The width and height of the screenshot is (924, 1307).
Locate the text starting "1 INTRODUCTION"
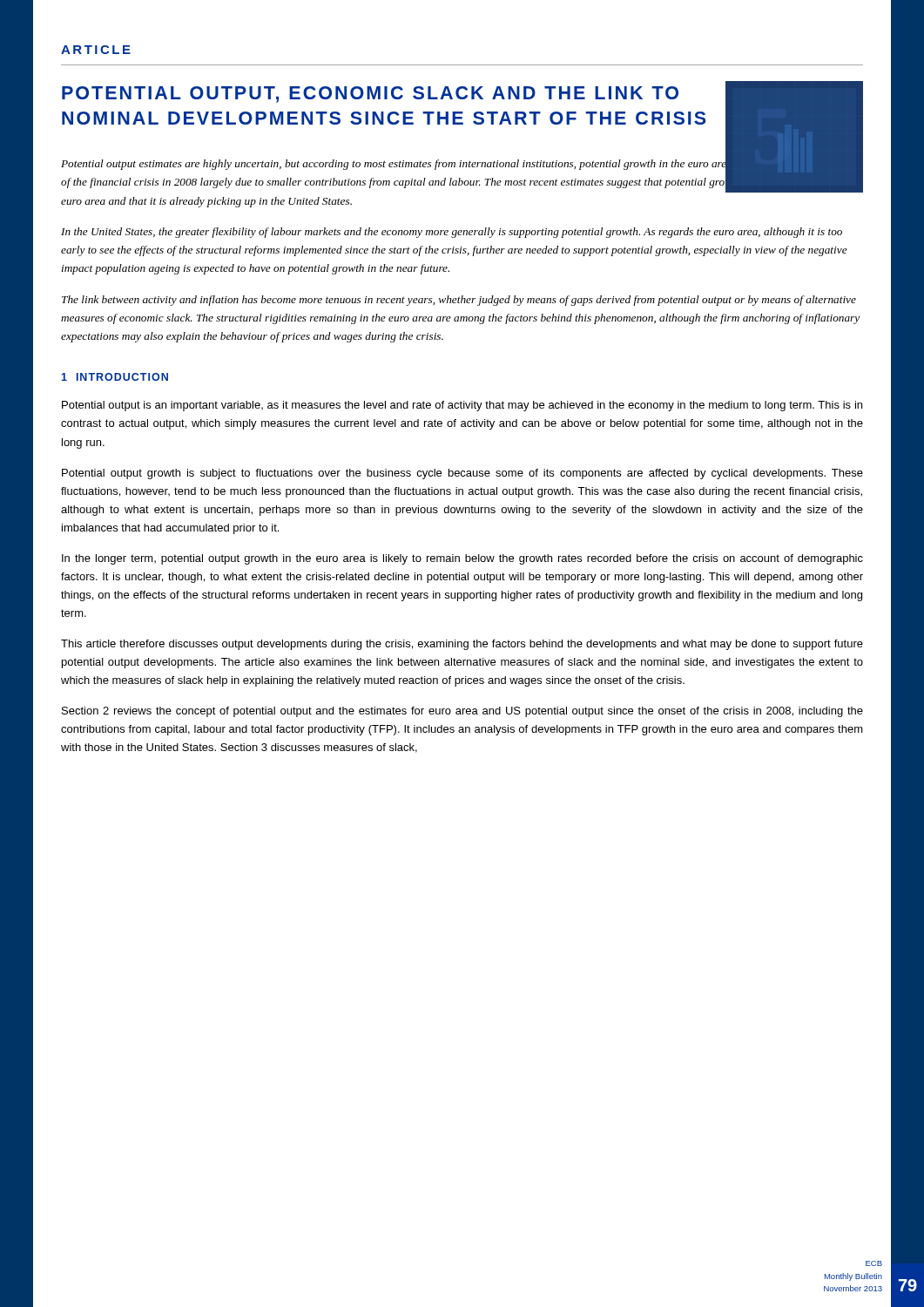(x=115, y=378)
